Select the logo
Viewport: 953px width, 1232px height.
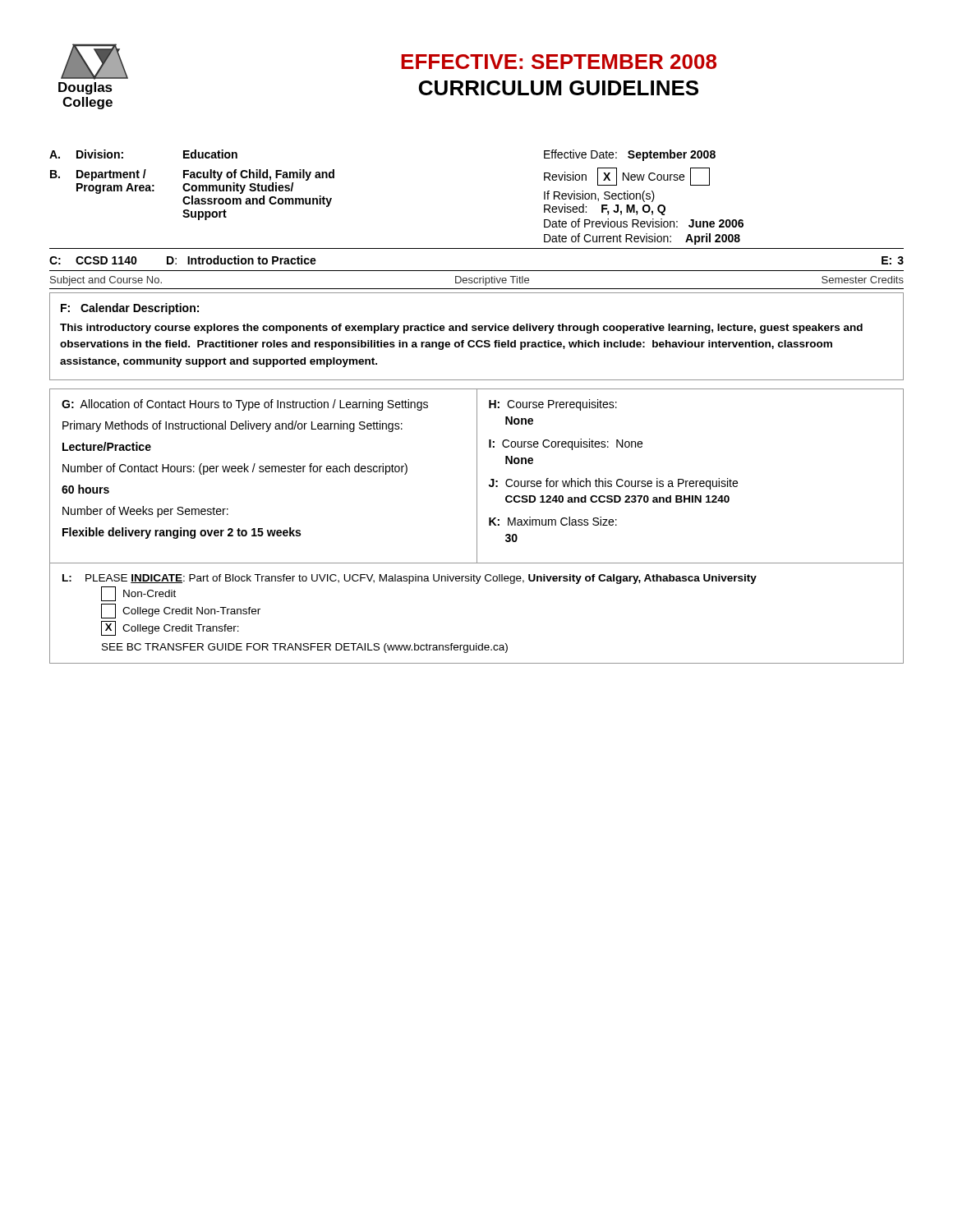click(x=131, y=75)
